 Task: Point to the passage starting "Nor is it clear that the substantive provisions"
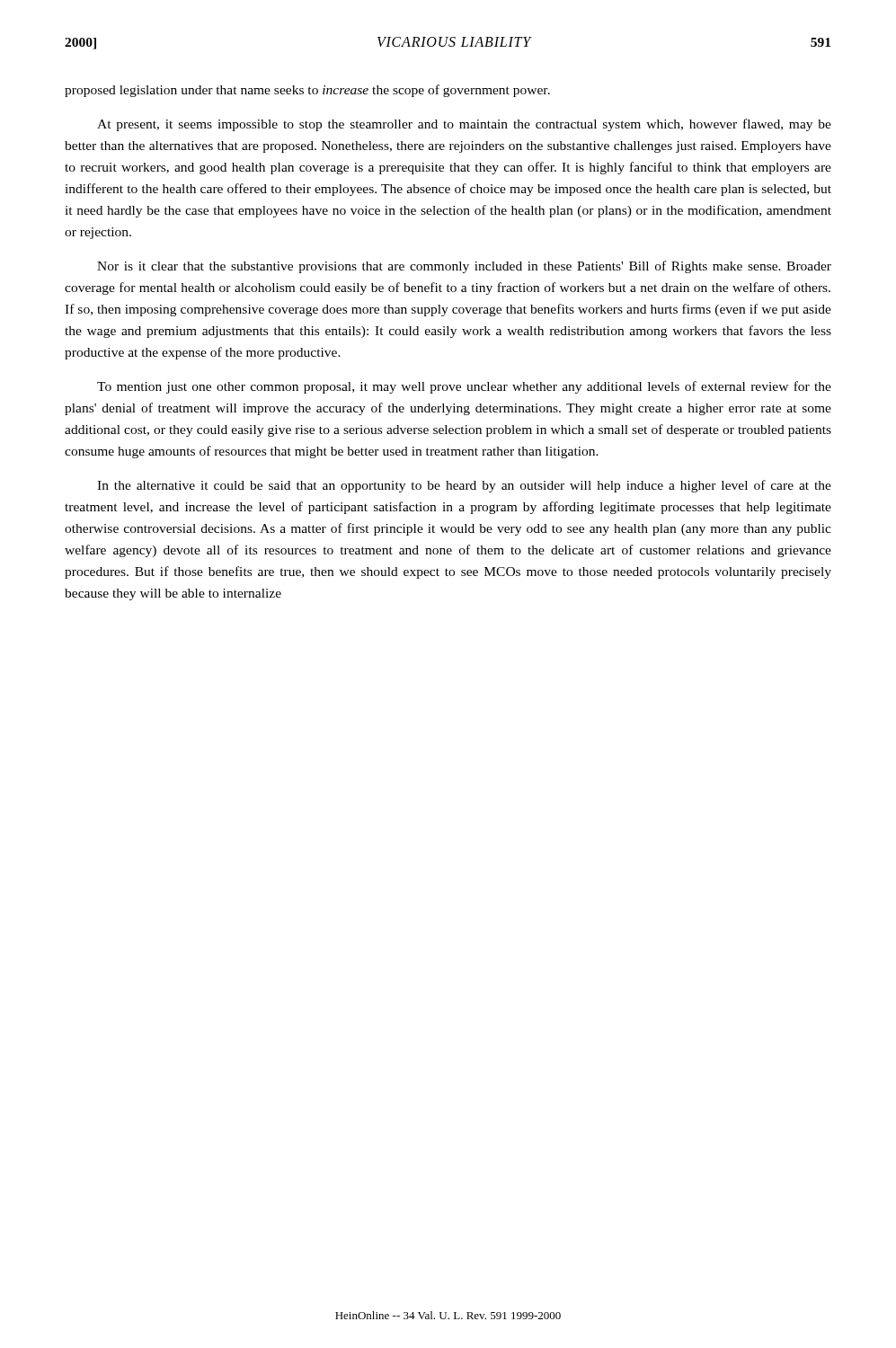[x=448, y=309]
